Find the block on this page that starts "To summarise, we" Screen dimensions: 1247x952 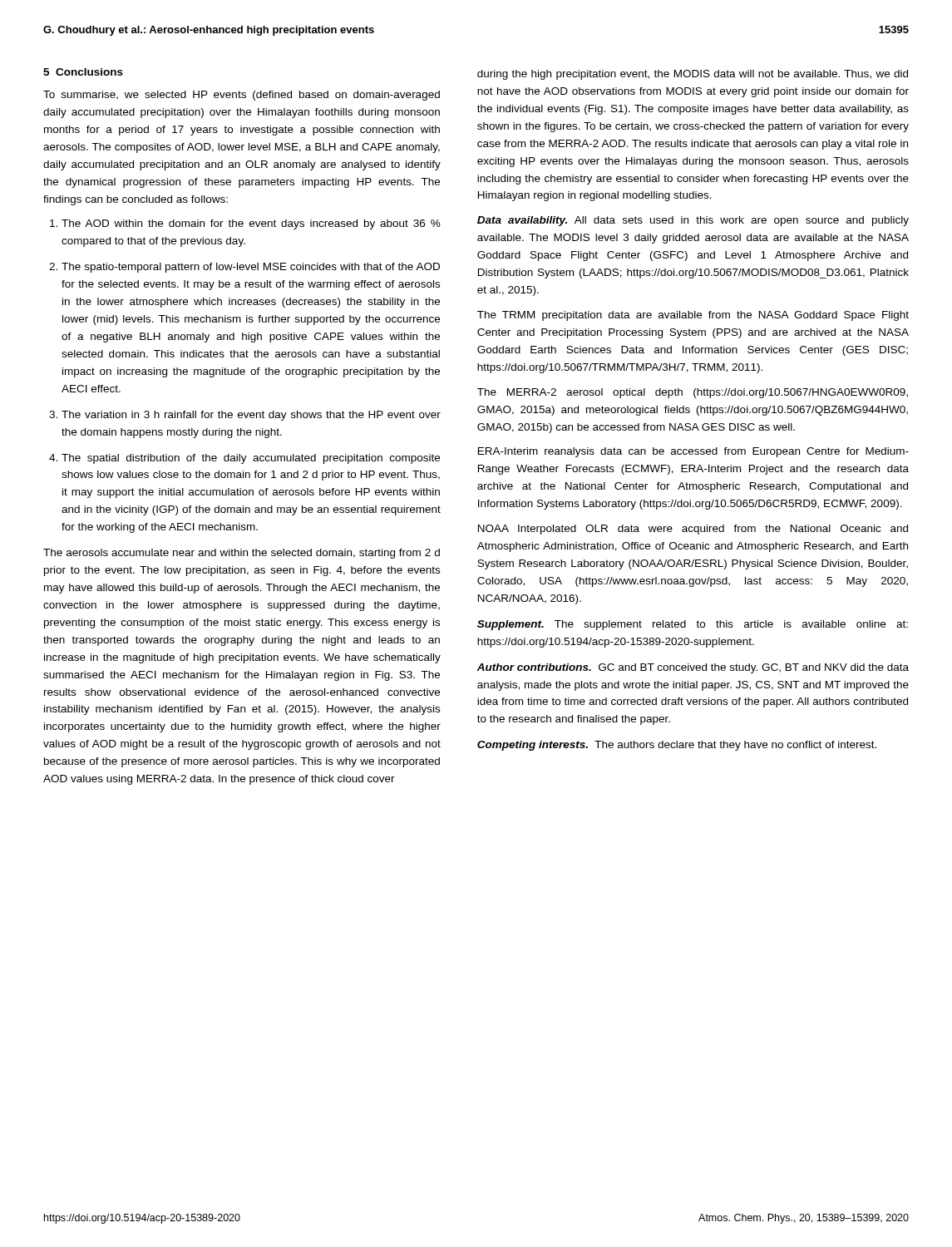click(x=242, y=147)
